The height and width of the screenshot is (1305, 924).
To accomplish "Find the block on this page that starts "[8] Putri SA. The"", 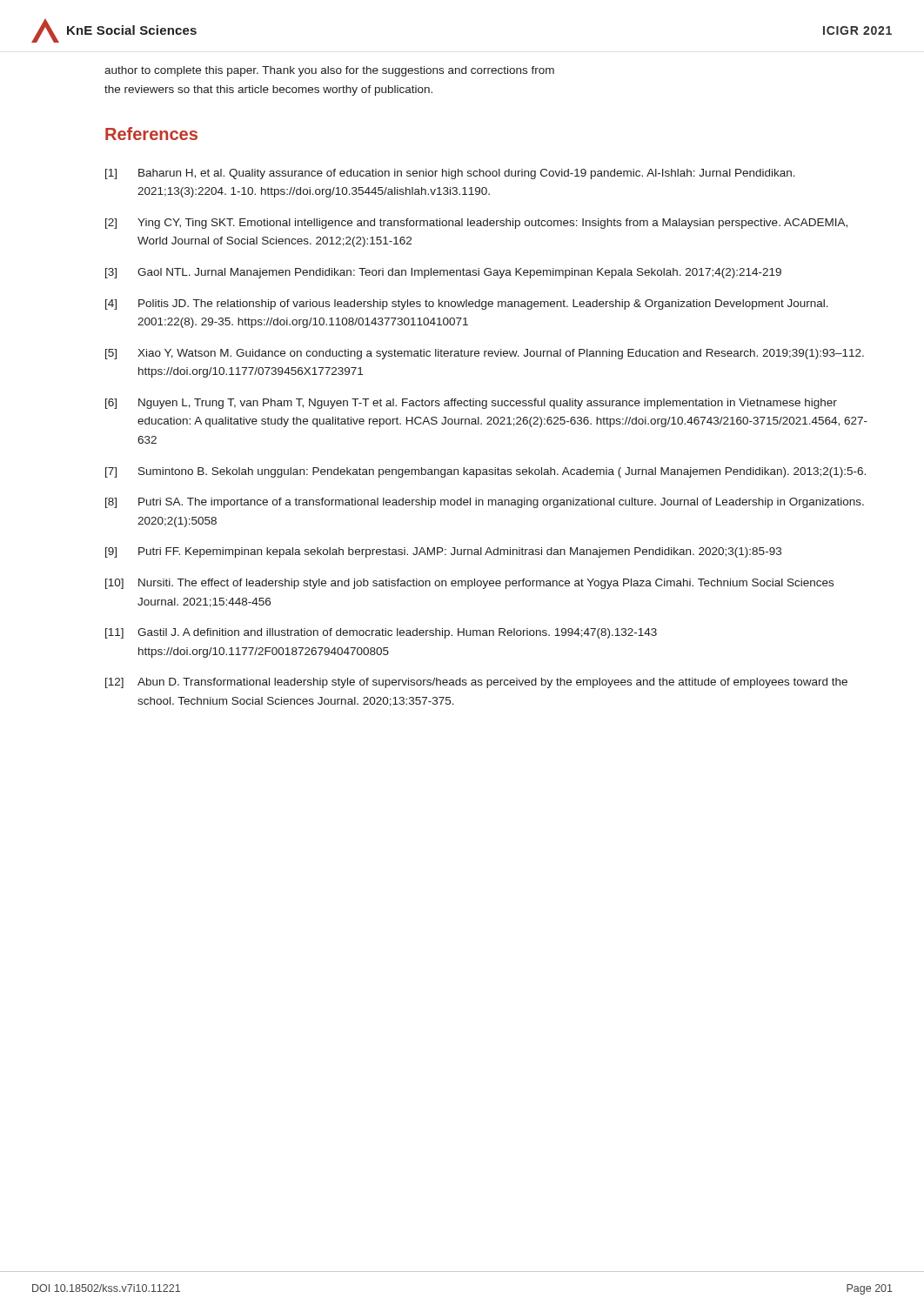I will (x=488, y=511).
